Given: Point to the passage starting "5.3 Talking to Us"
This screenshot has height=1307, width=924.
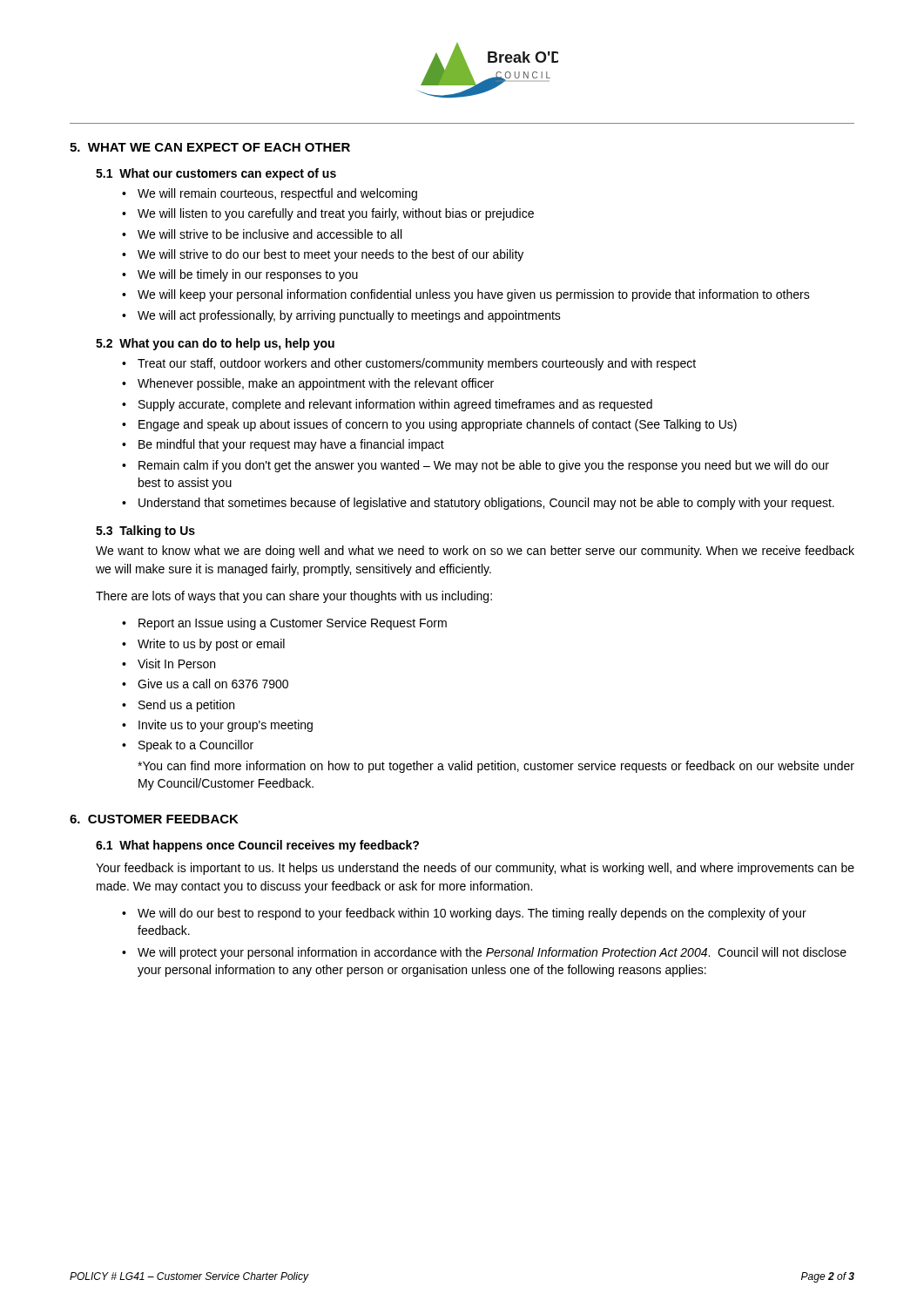Looking at the screenshot, I should point(145,531).
